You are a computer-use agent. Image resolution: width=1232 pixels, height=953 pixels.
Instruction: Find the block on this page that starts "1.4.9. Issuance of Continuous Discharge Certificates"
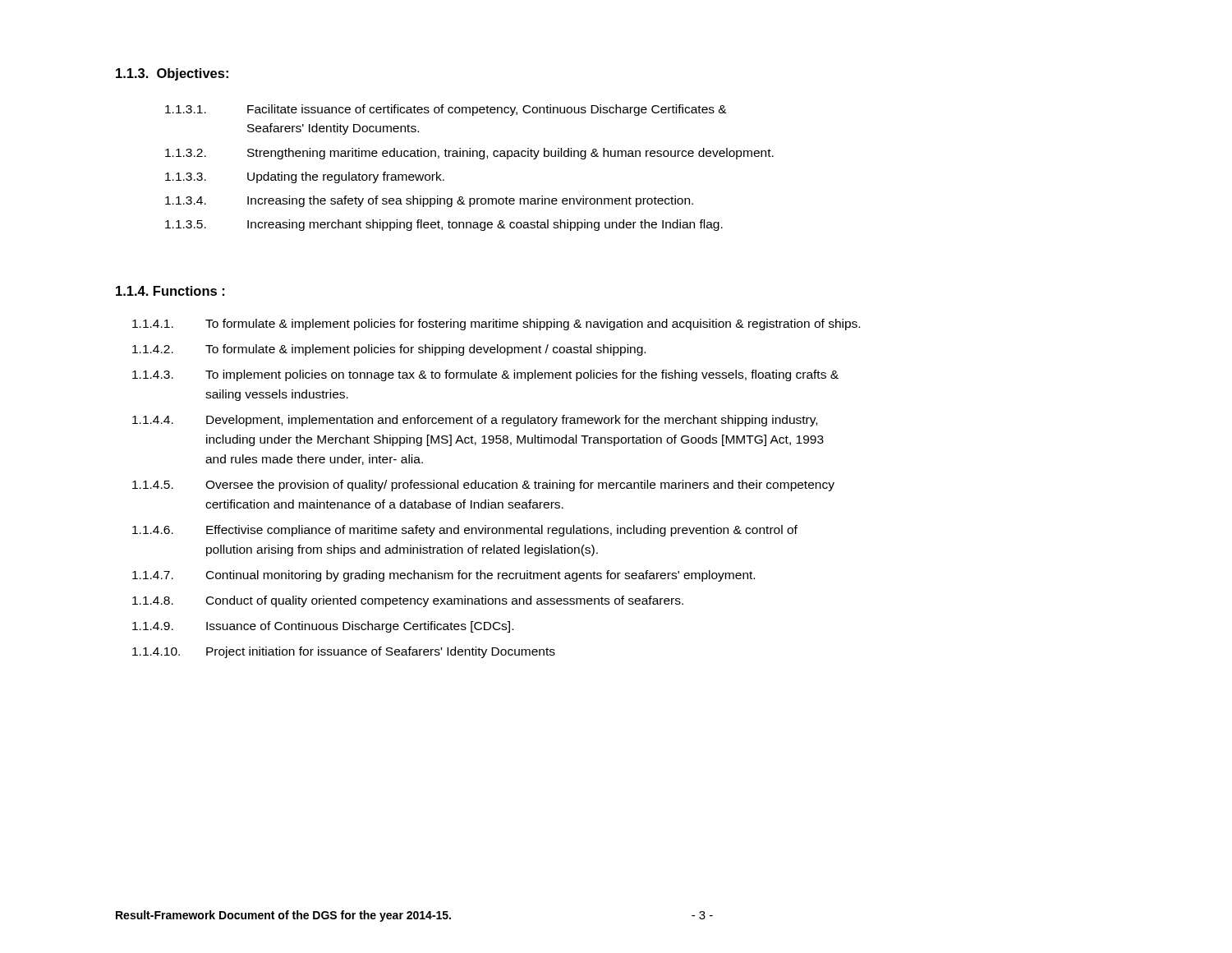pos(323,627)
